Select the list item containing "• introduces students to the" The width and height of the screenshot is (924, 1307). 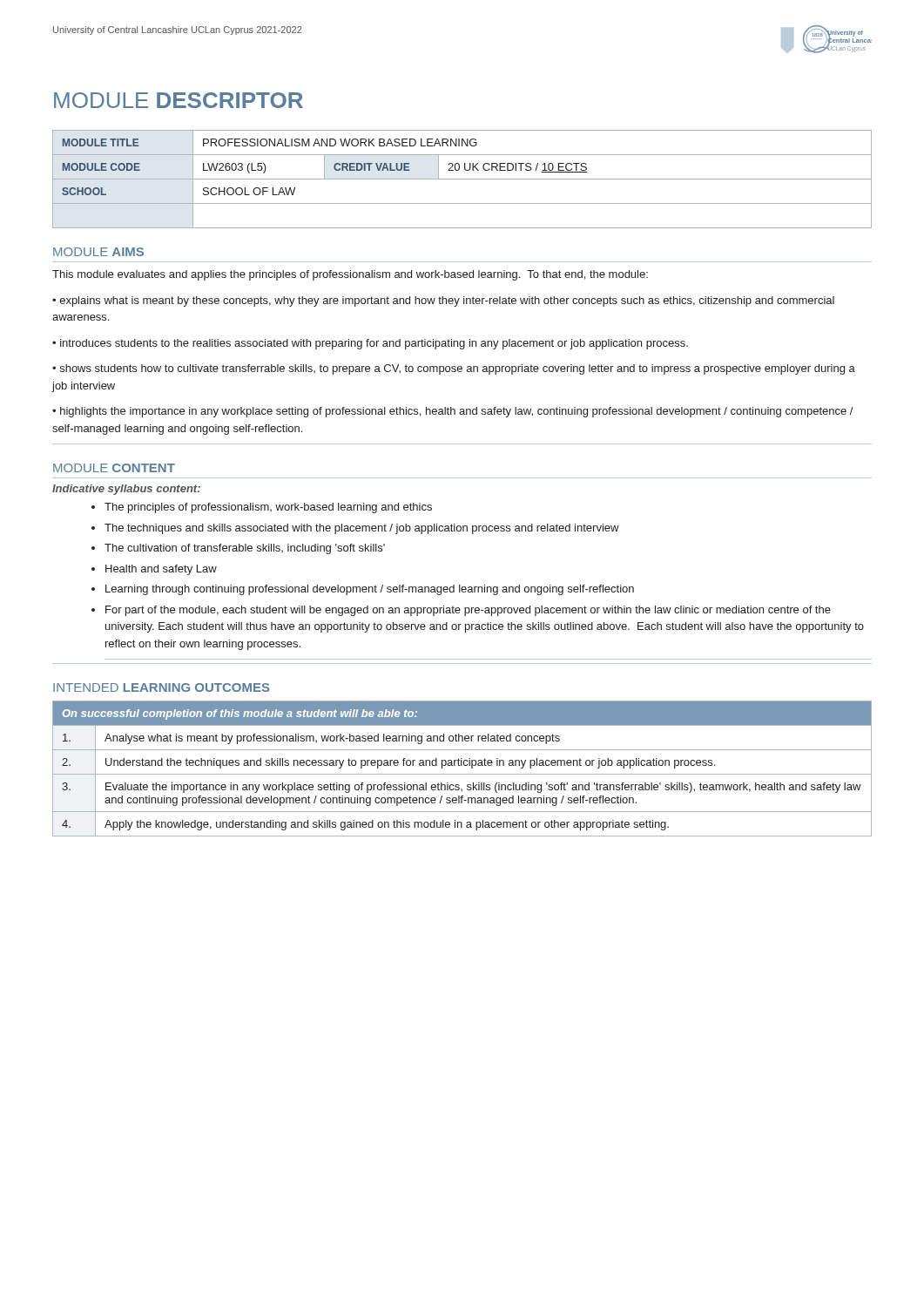click(x=370, y=342)
